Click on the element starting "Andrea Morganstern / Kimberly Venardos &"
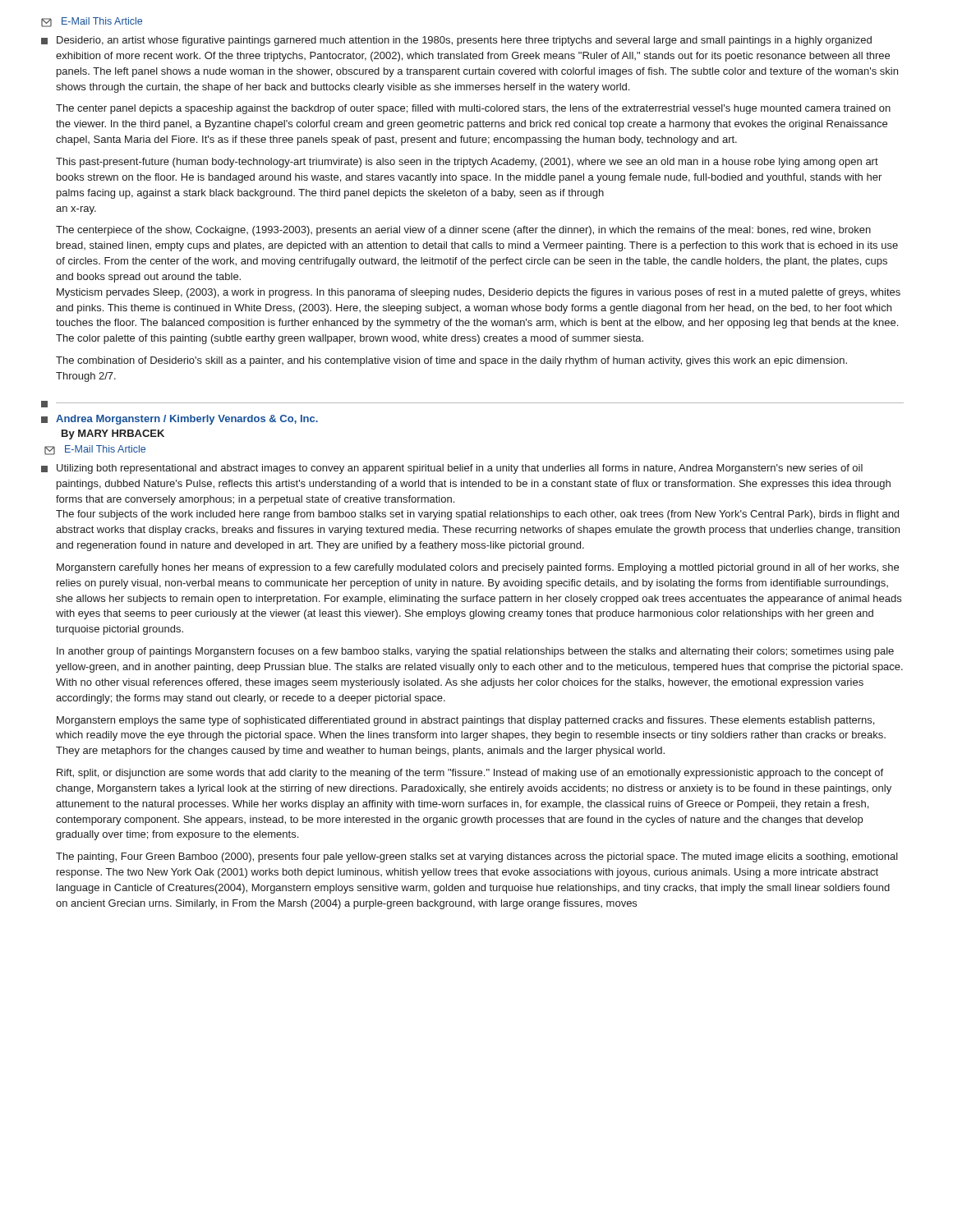953x1232 pixels. coord(180,418)
